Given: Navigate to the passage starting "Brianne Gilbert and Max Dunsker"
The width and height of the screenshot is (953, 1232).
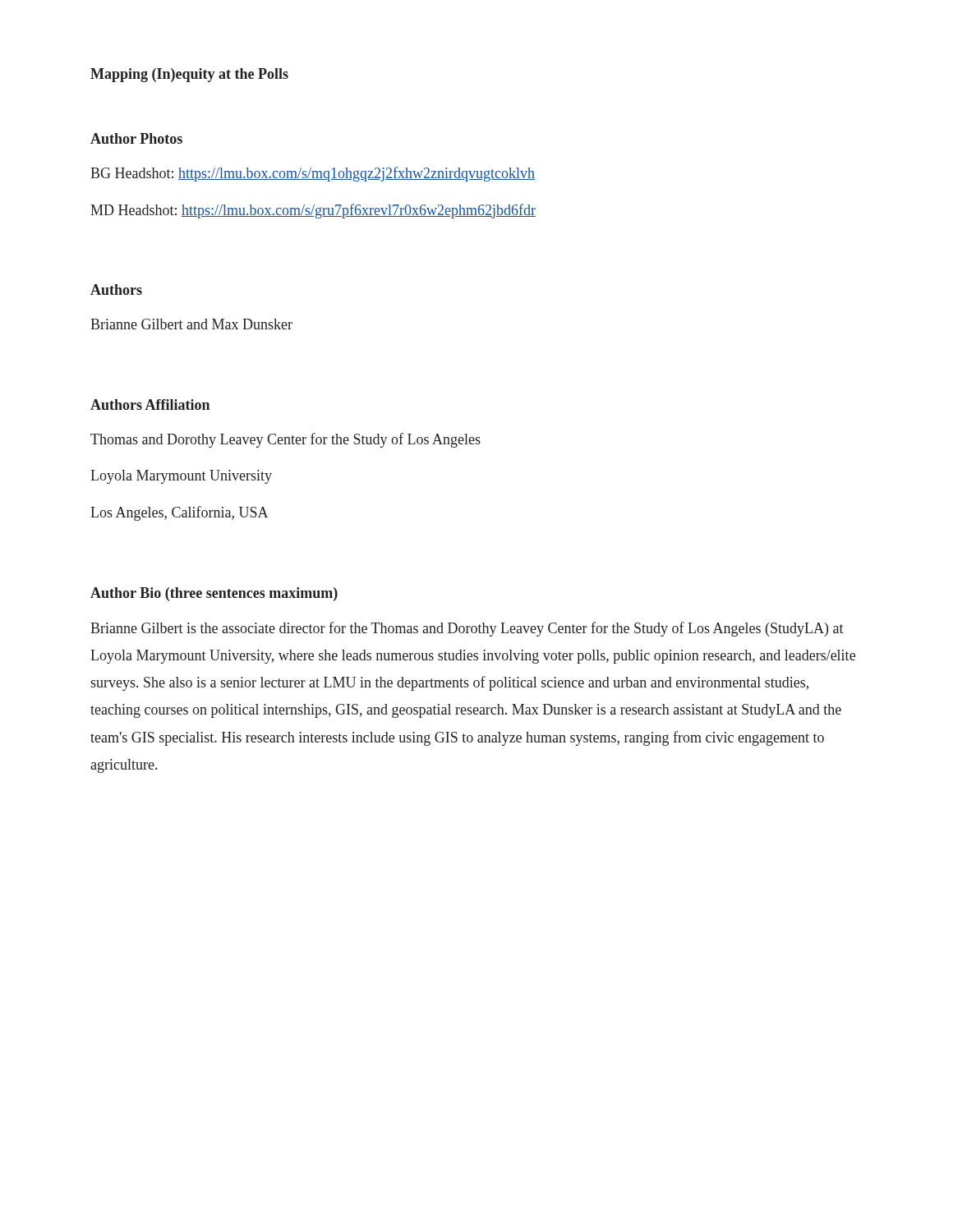Looking at the screenshot, I should (x=191, y=325).
